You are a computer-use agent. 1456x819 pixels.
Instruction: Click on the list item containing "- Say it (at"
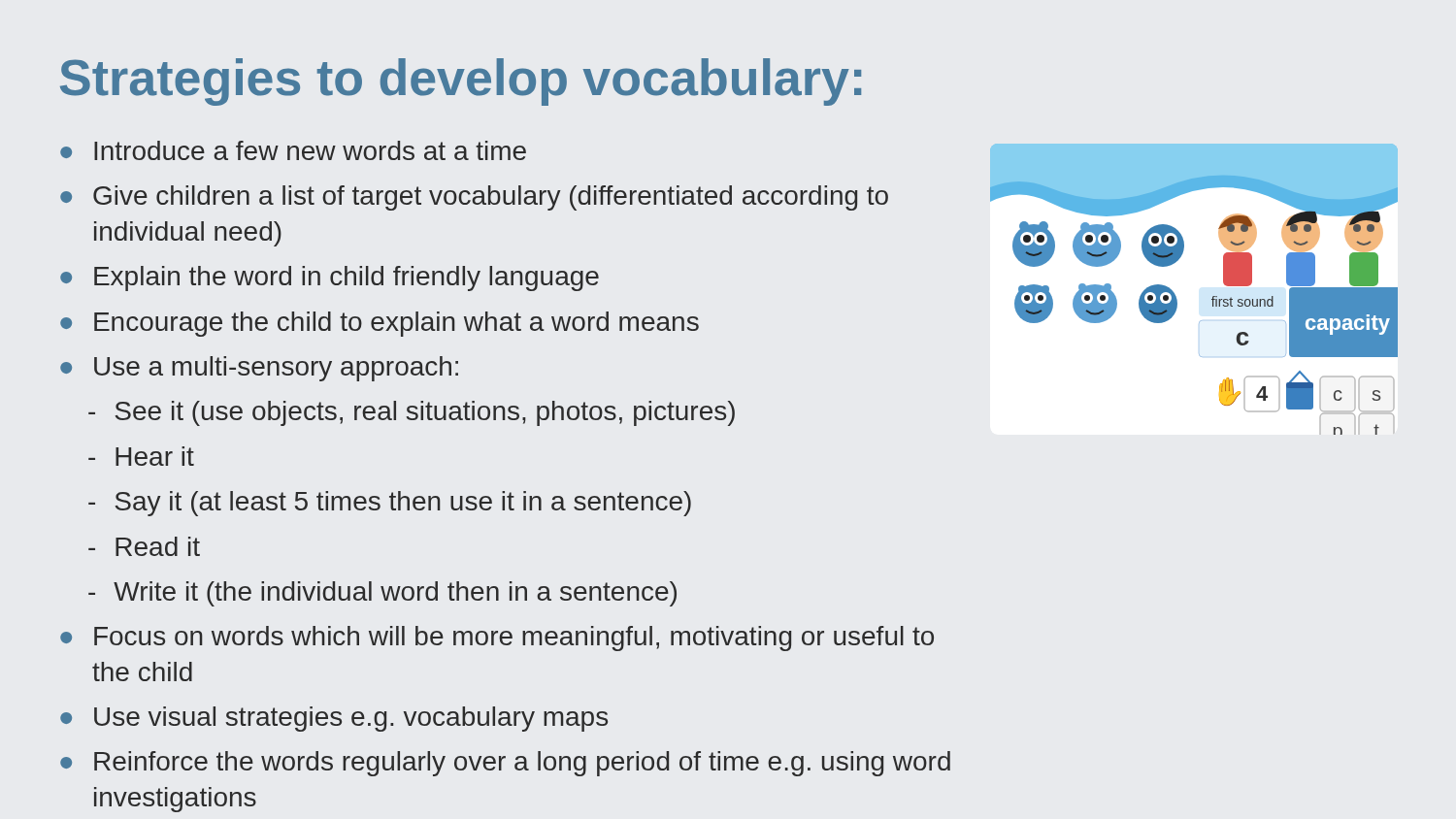pyautogui.click(x=390, y=502)
